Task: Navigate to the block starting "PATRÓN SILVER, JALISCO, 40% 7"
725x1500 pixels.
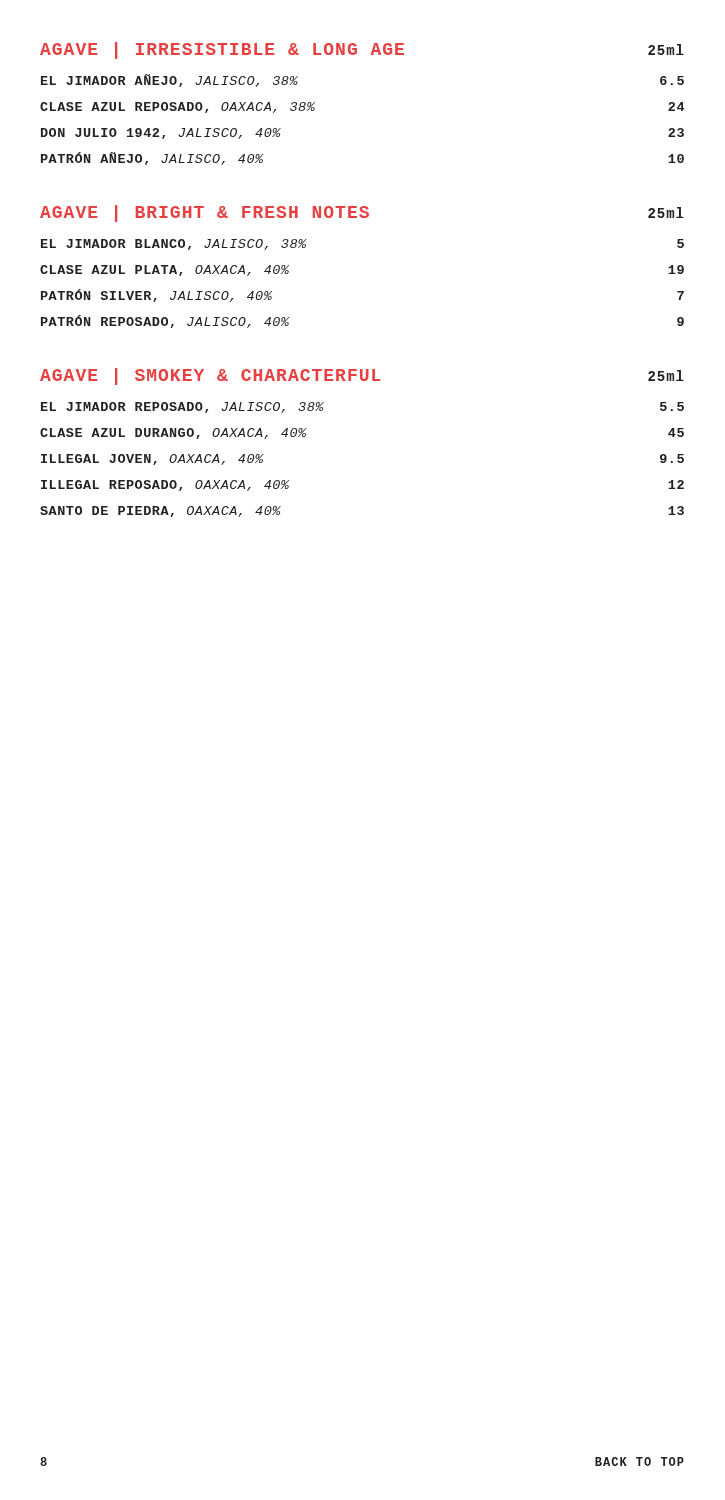Action: click(x=138, y=296)
